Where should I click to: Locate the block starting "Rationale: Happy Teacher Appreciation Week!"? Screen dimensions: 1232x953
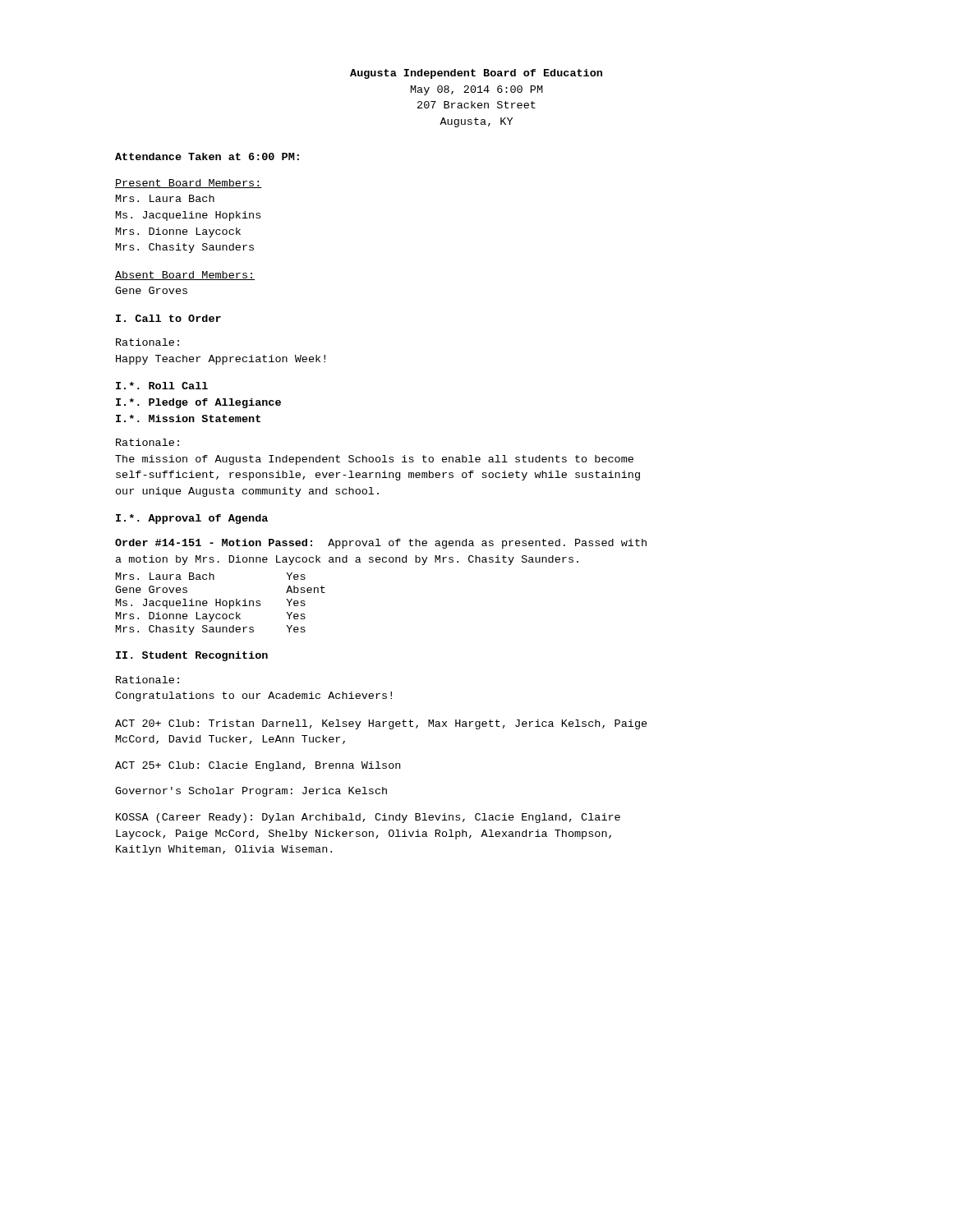coord(147,342)
